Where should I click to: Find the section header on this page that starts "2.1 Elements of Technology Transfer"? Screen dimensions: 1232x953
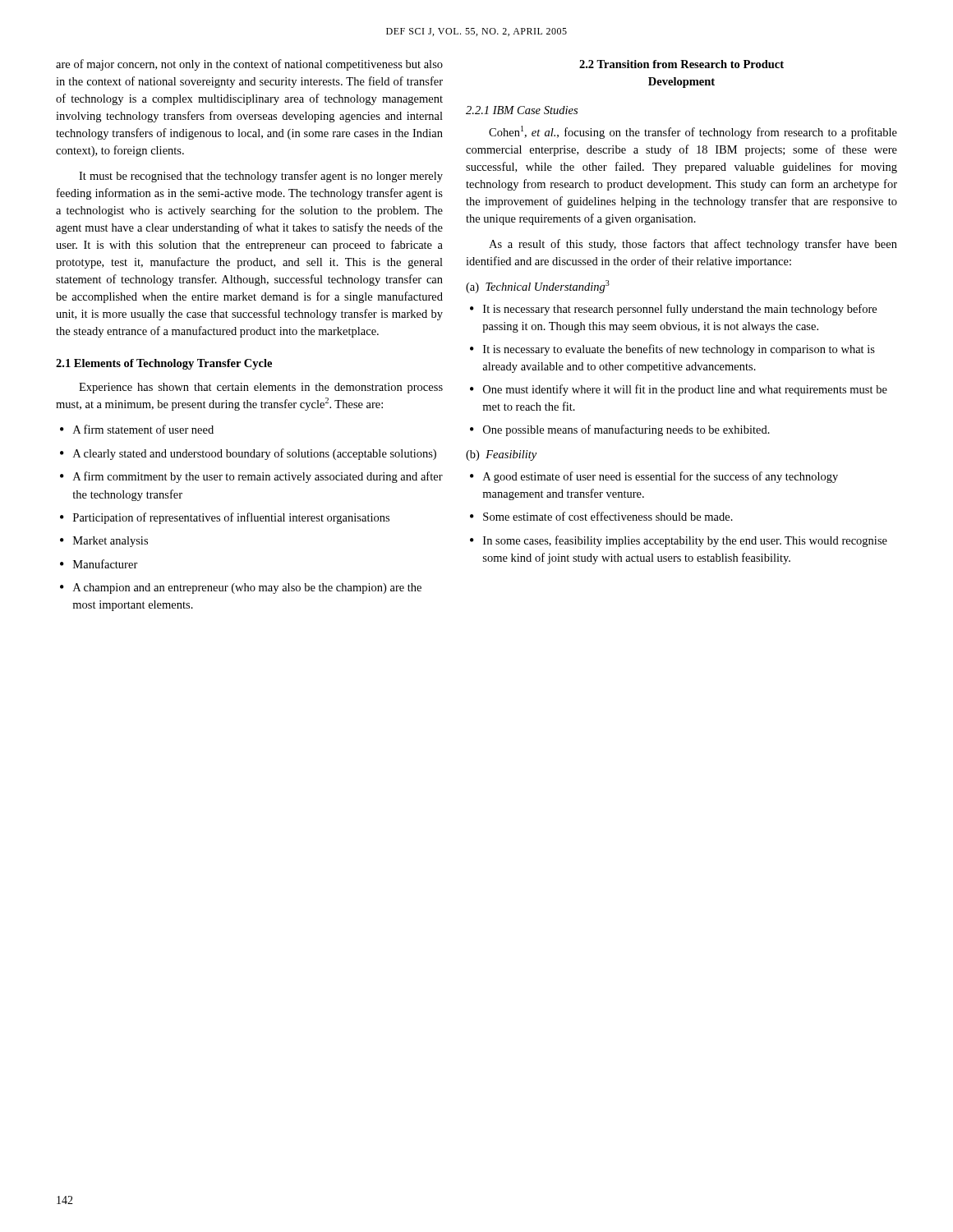coord(164,363)
